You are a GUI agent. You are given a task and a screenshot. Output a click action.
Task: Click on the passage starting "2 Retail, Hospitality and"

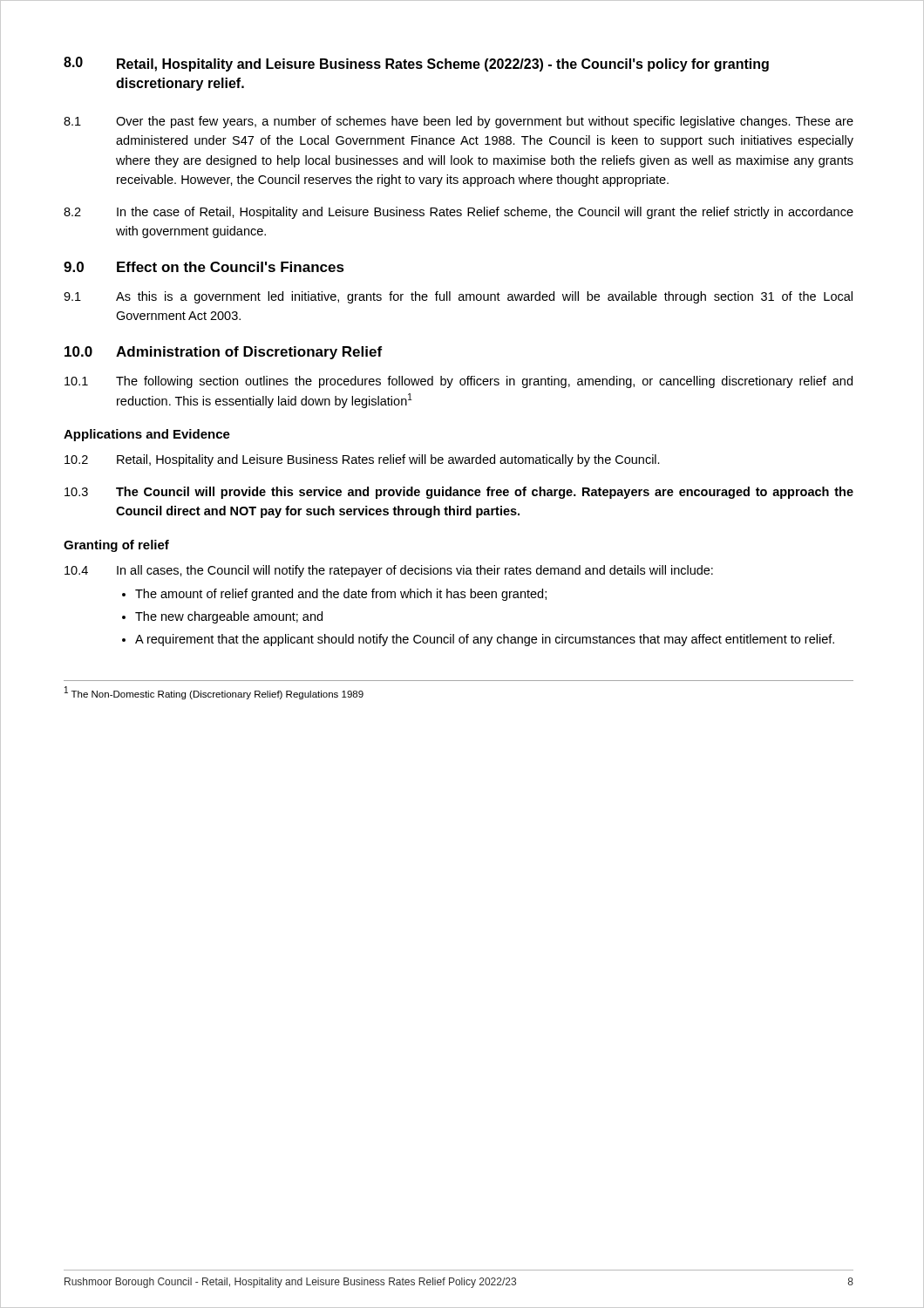(459, 460)
